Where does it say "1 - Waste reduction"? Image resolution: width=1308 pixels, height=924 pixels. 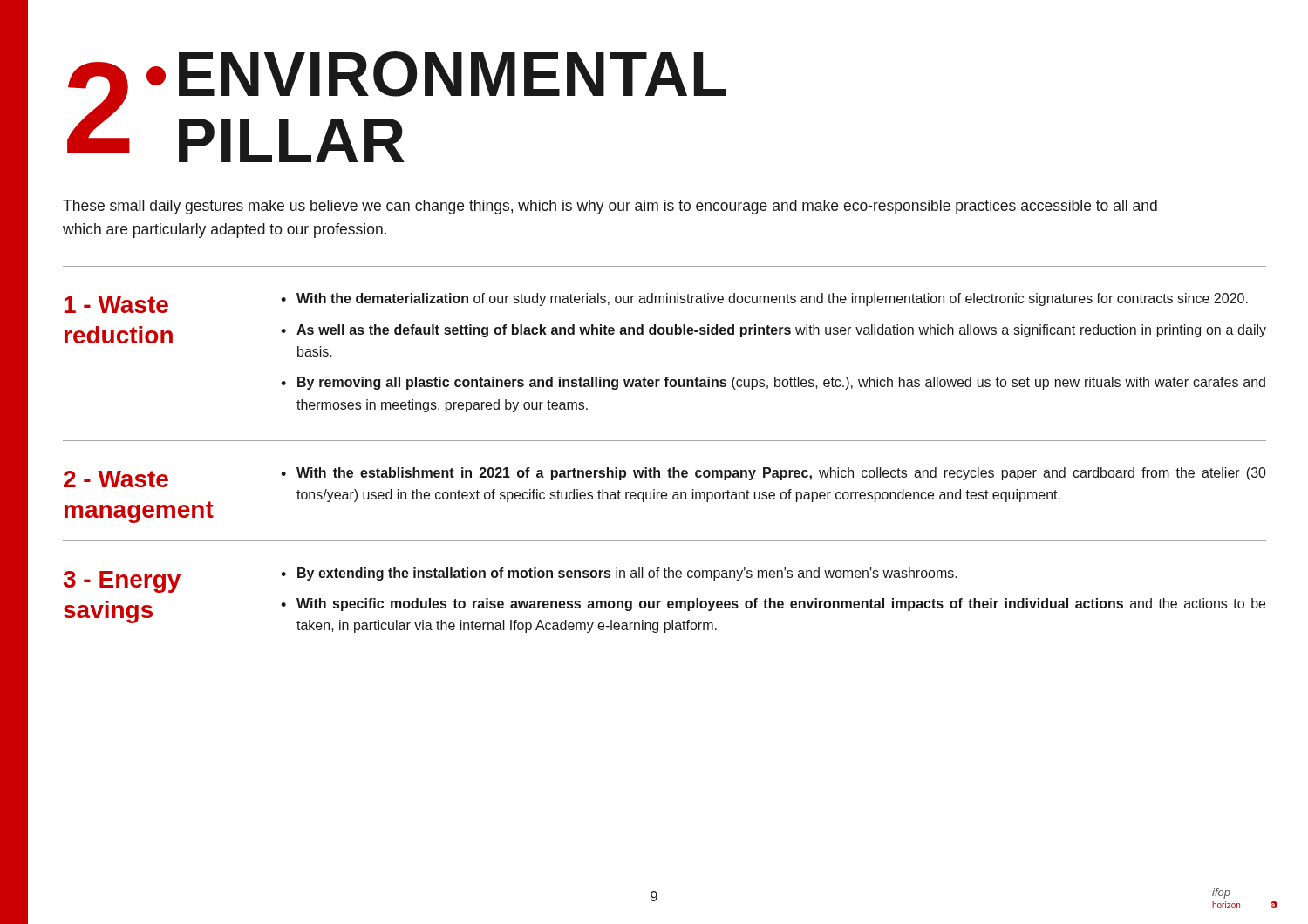tap(118, 320)
